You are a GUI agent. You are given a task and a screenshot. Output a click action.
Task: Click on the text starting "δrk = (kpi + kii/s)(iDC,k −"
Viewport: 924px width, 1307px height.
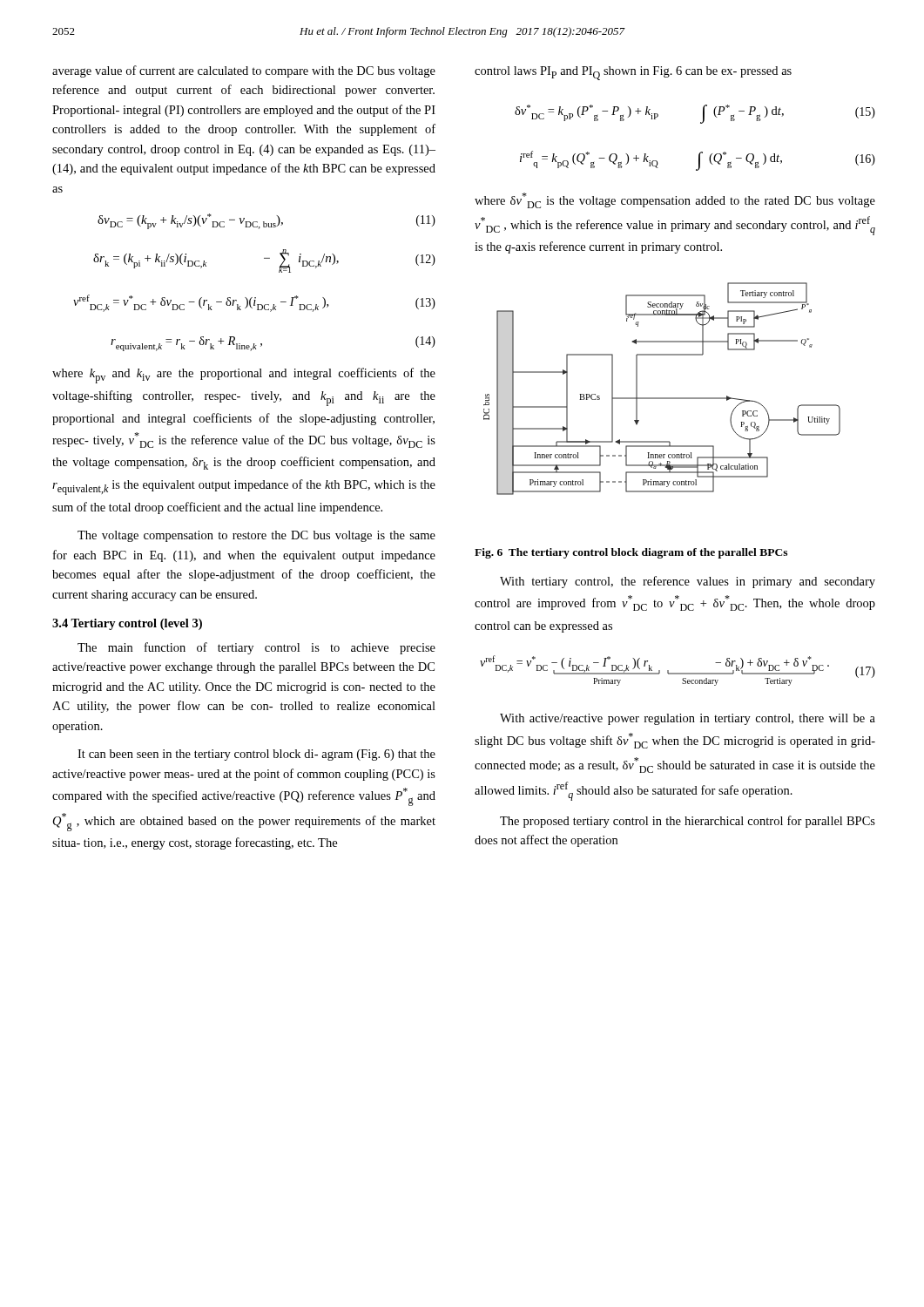click(264, 261)
